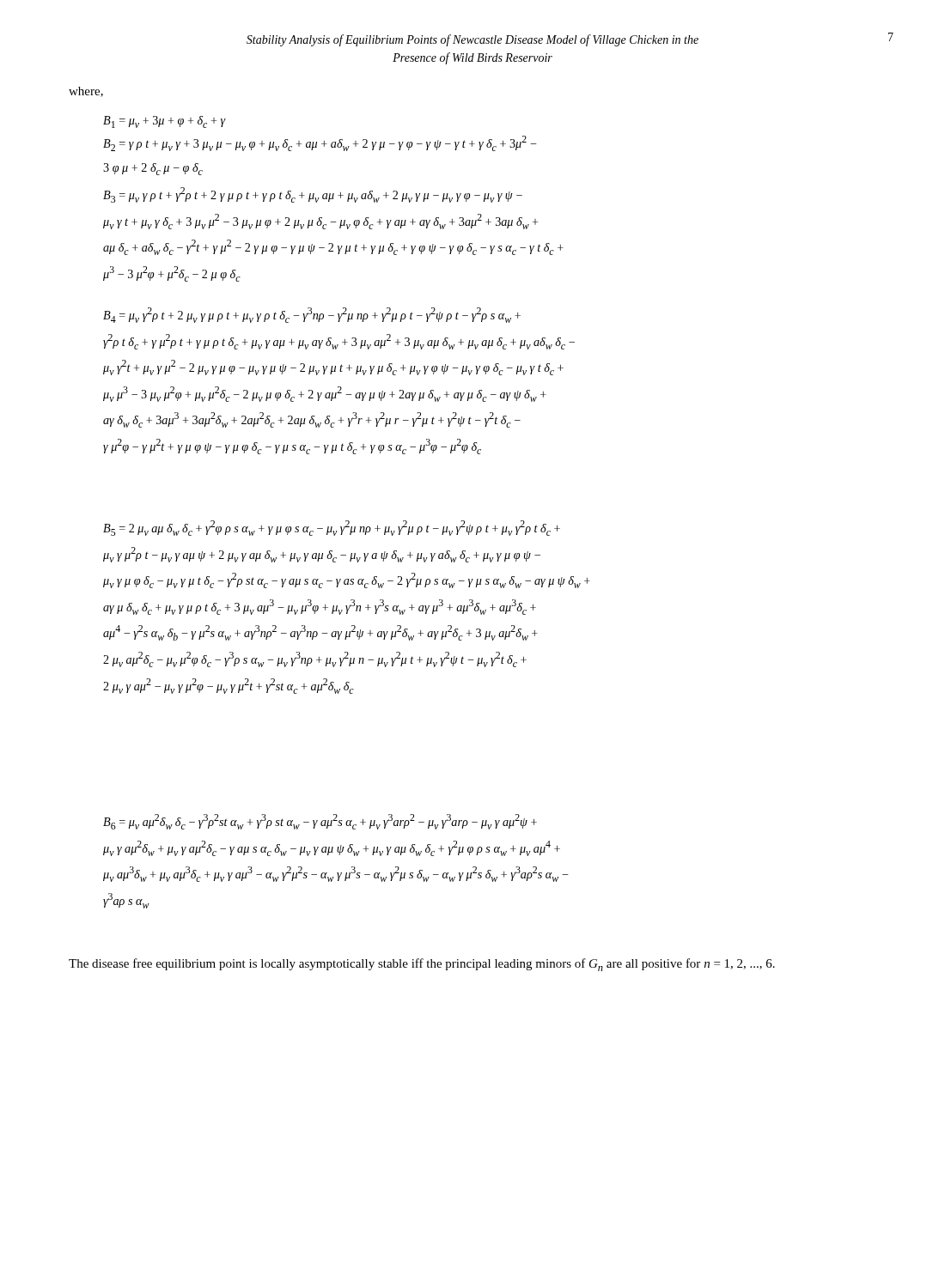Click the passage that begins "The disease free equilibrium"

422,965
